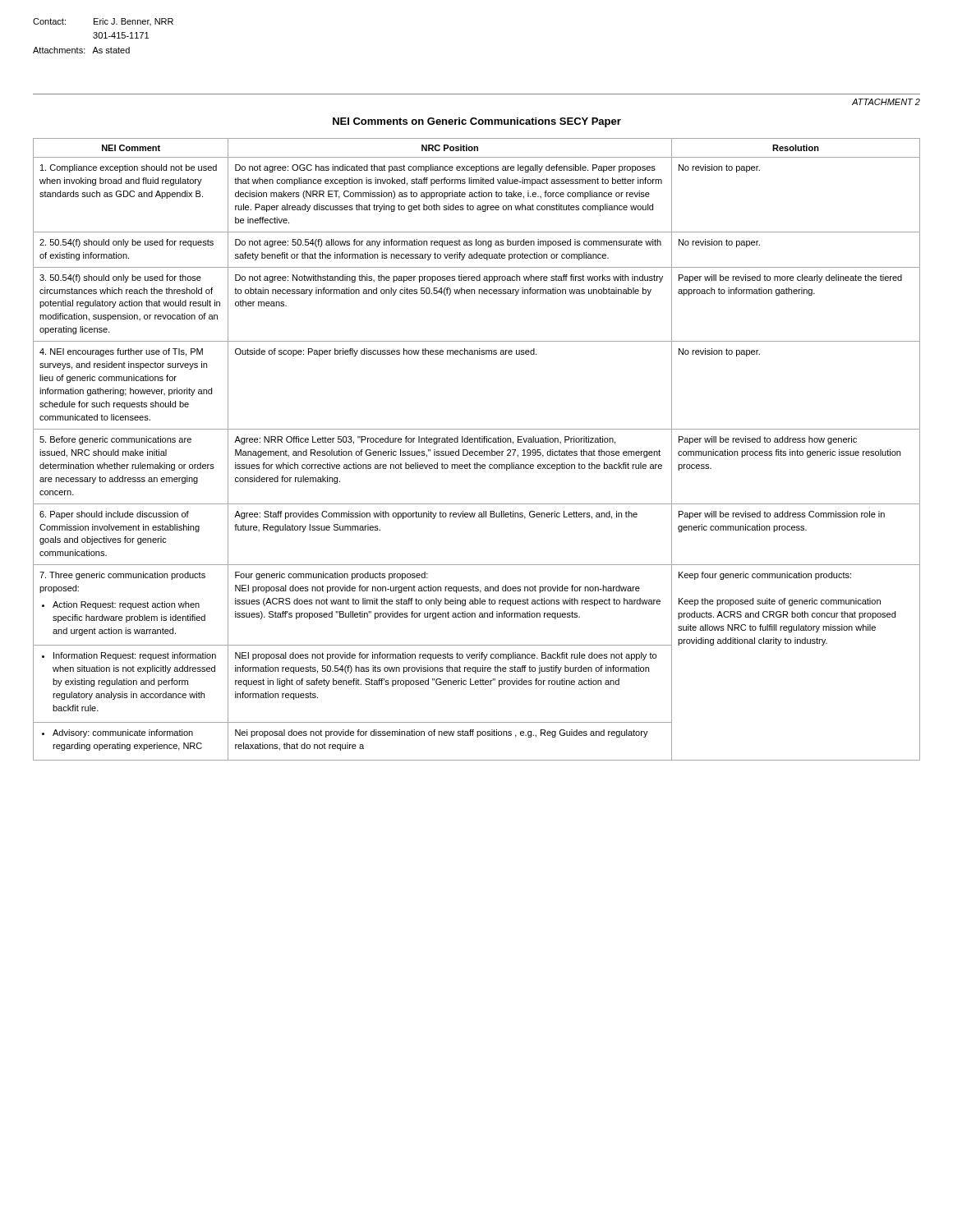Locate a table
Screen dimensions: 1232x953
pos(476,449)
